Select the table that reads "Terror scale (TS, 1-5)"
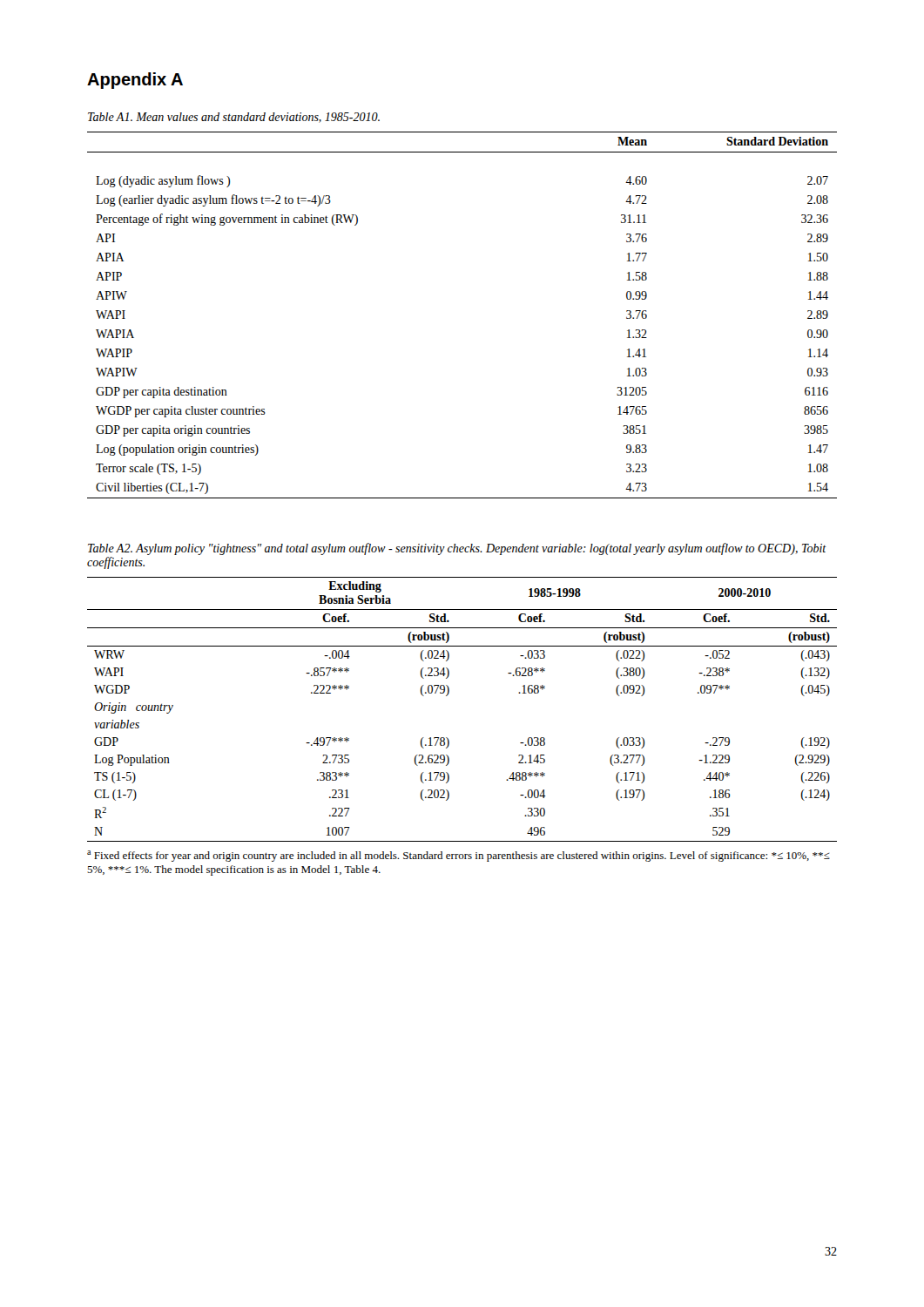The image size is (924, 1307). [462, 315]
